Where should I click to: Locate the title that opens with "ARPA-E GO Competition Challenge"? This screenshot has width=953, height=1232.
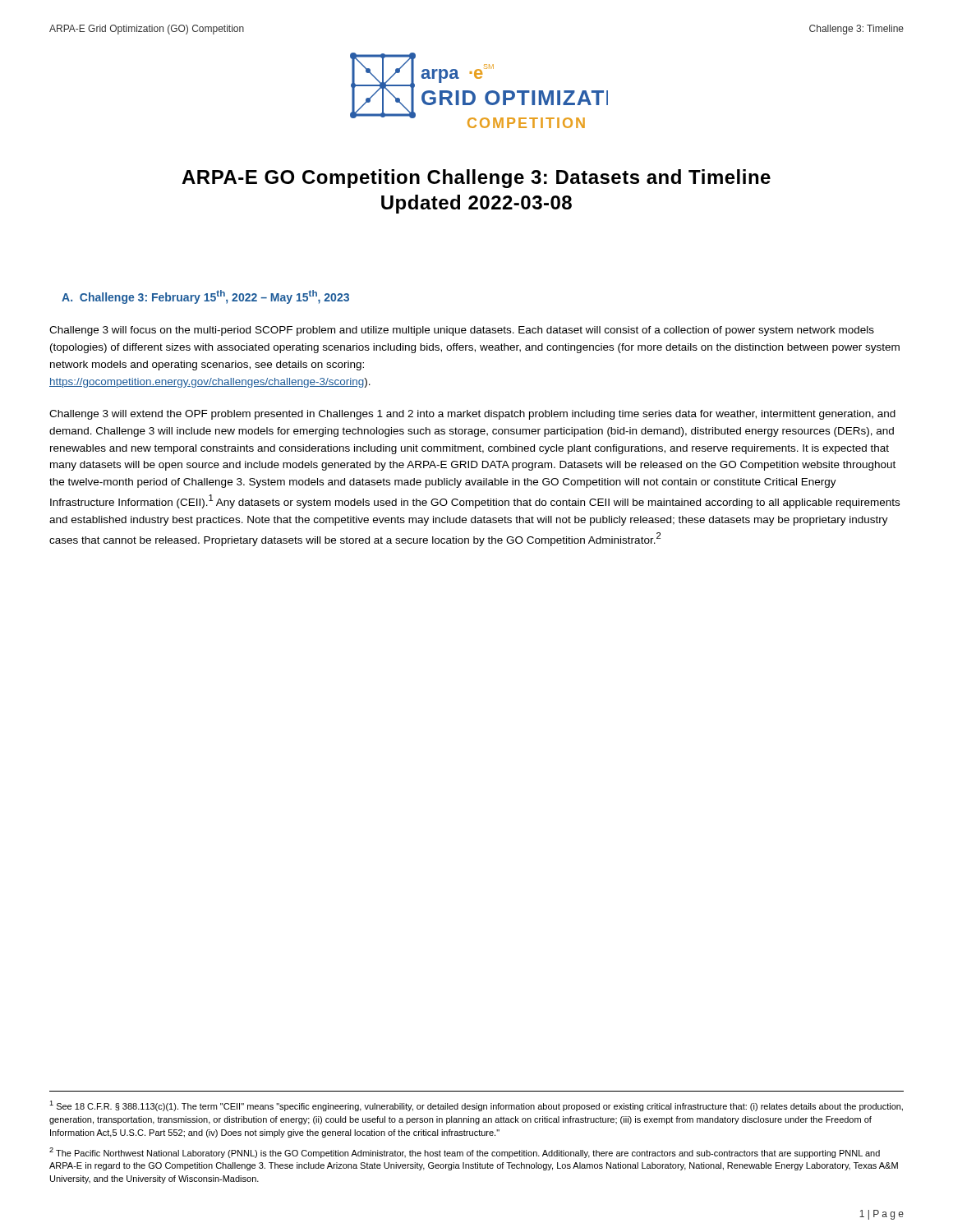(x=476, y=190)
